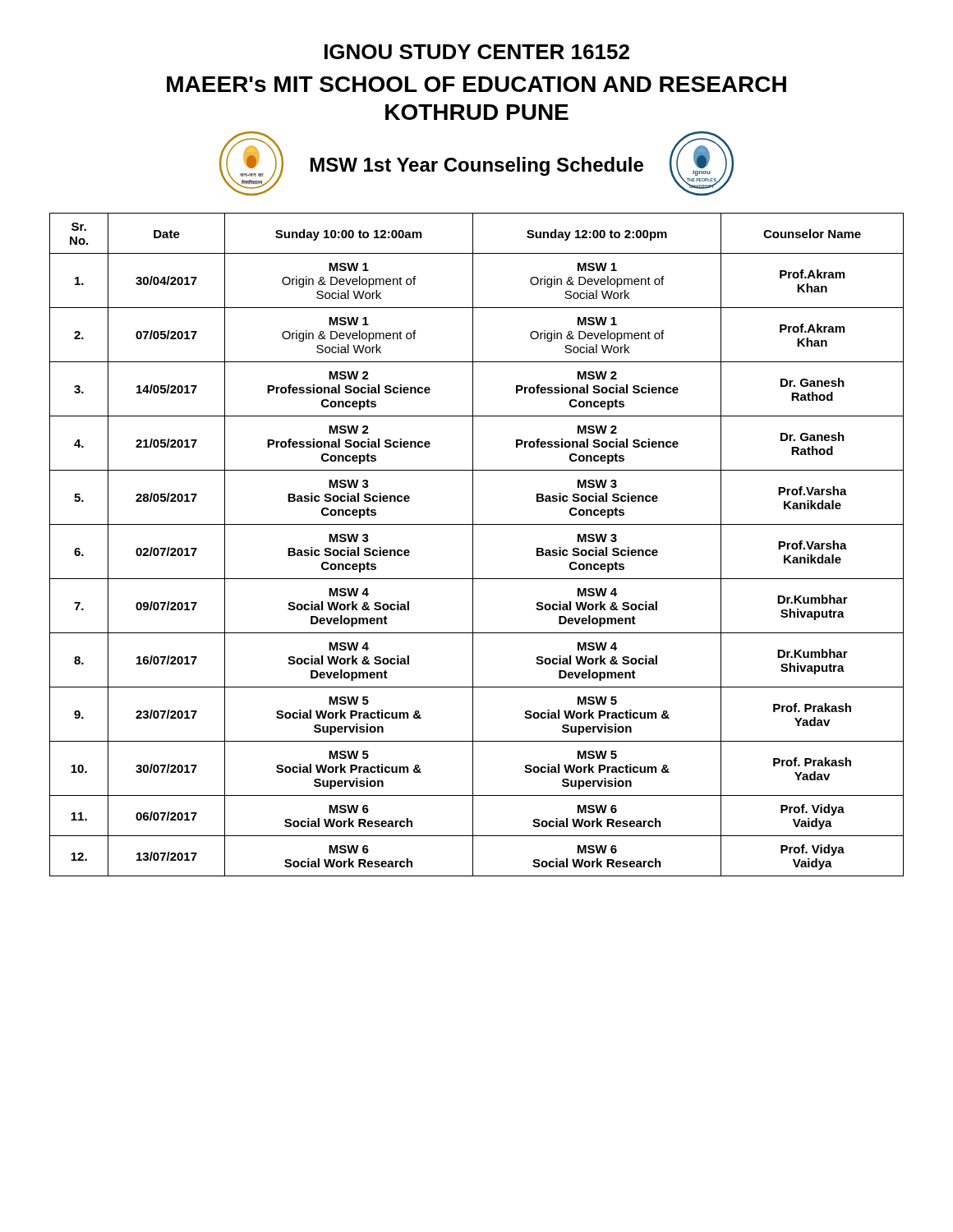Select the table that reads "MSW 6 Social"
This screenshot has width=953, height=1232.
click(x=476, y=545)
